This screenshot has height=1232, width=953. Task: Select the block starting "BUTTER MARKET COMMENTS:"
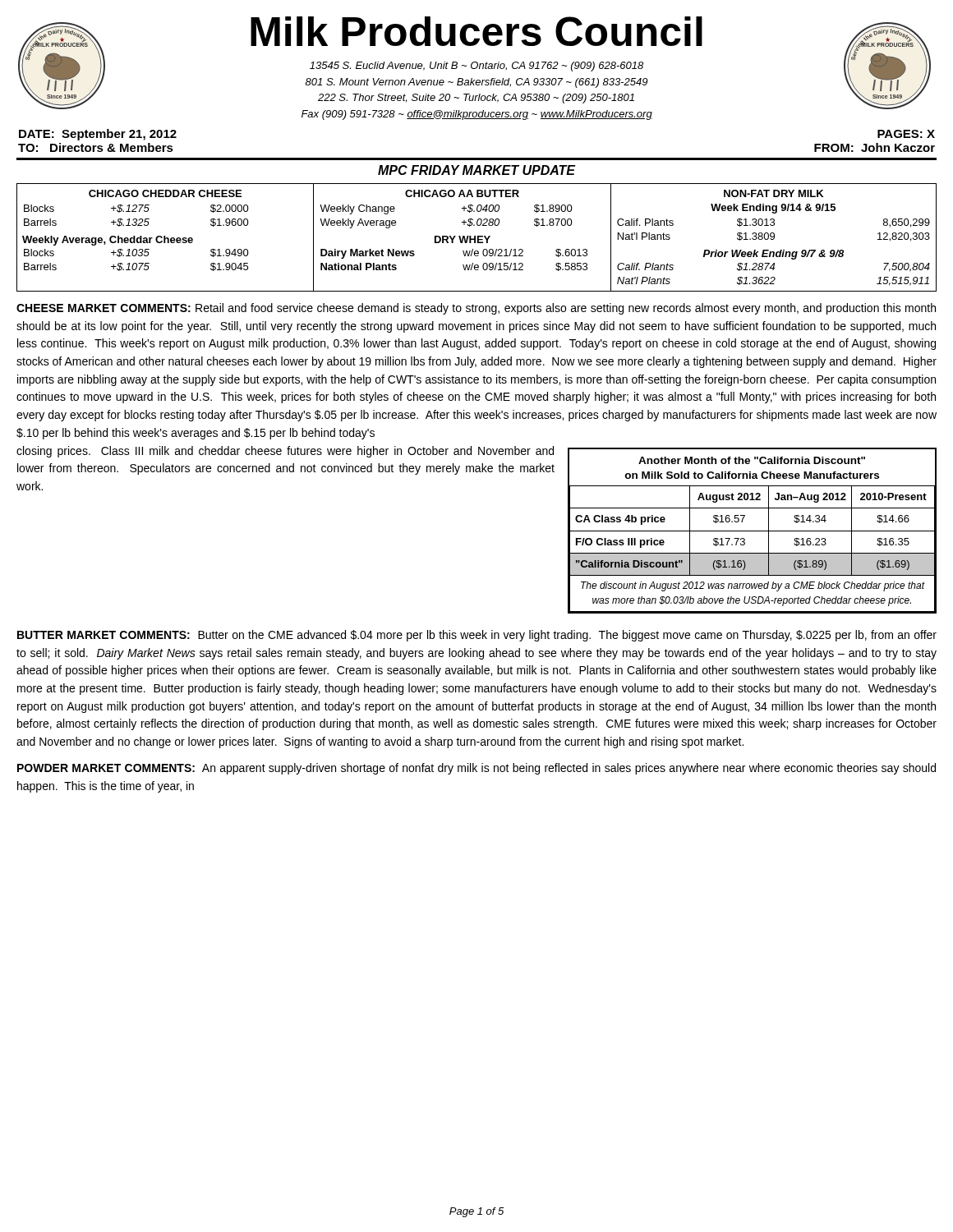pyautogui.click(x=476, y=688)
